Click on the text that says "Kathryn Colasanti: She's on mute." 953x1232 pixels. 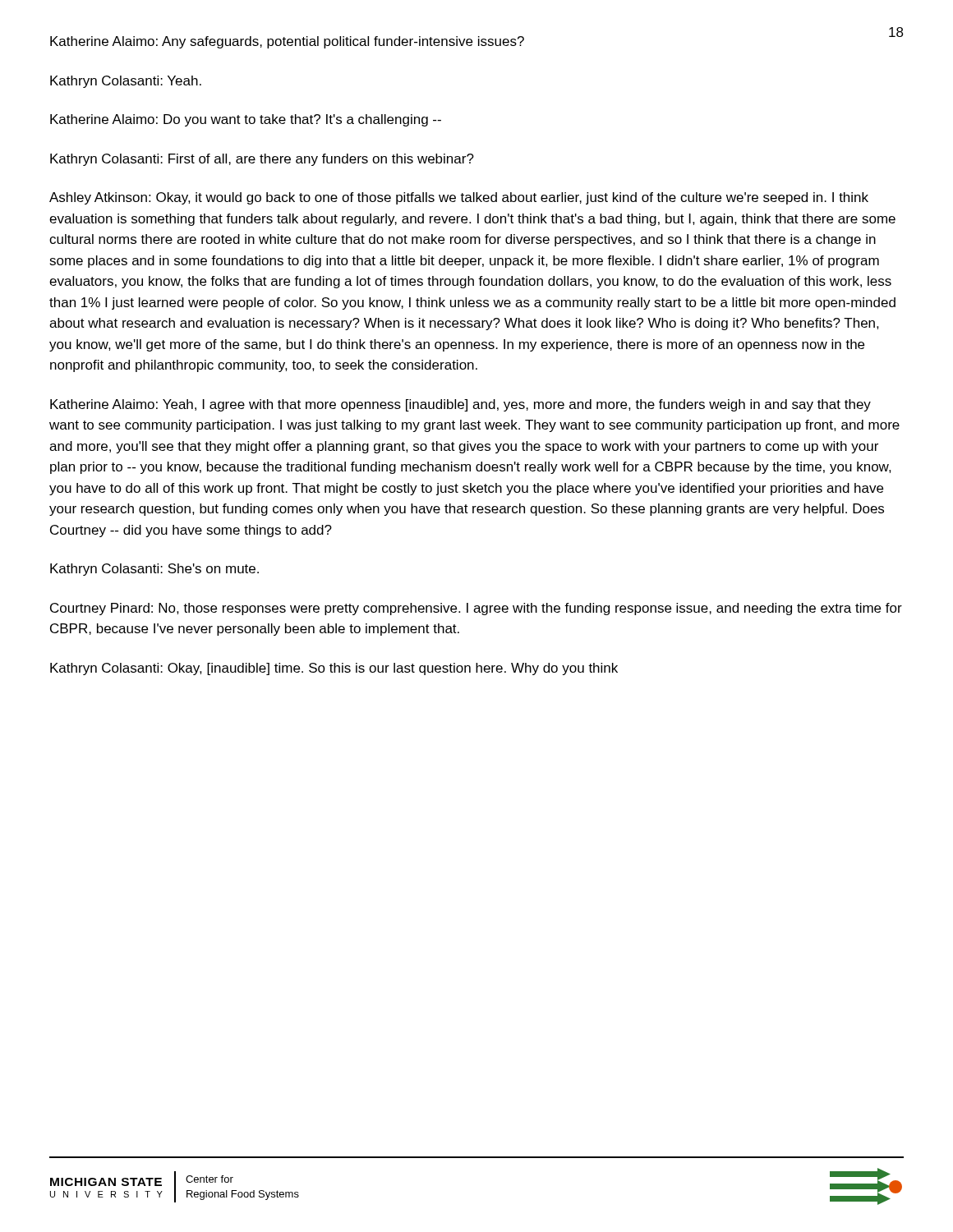(x=155, y=569)
